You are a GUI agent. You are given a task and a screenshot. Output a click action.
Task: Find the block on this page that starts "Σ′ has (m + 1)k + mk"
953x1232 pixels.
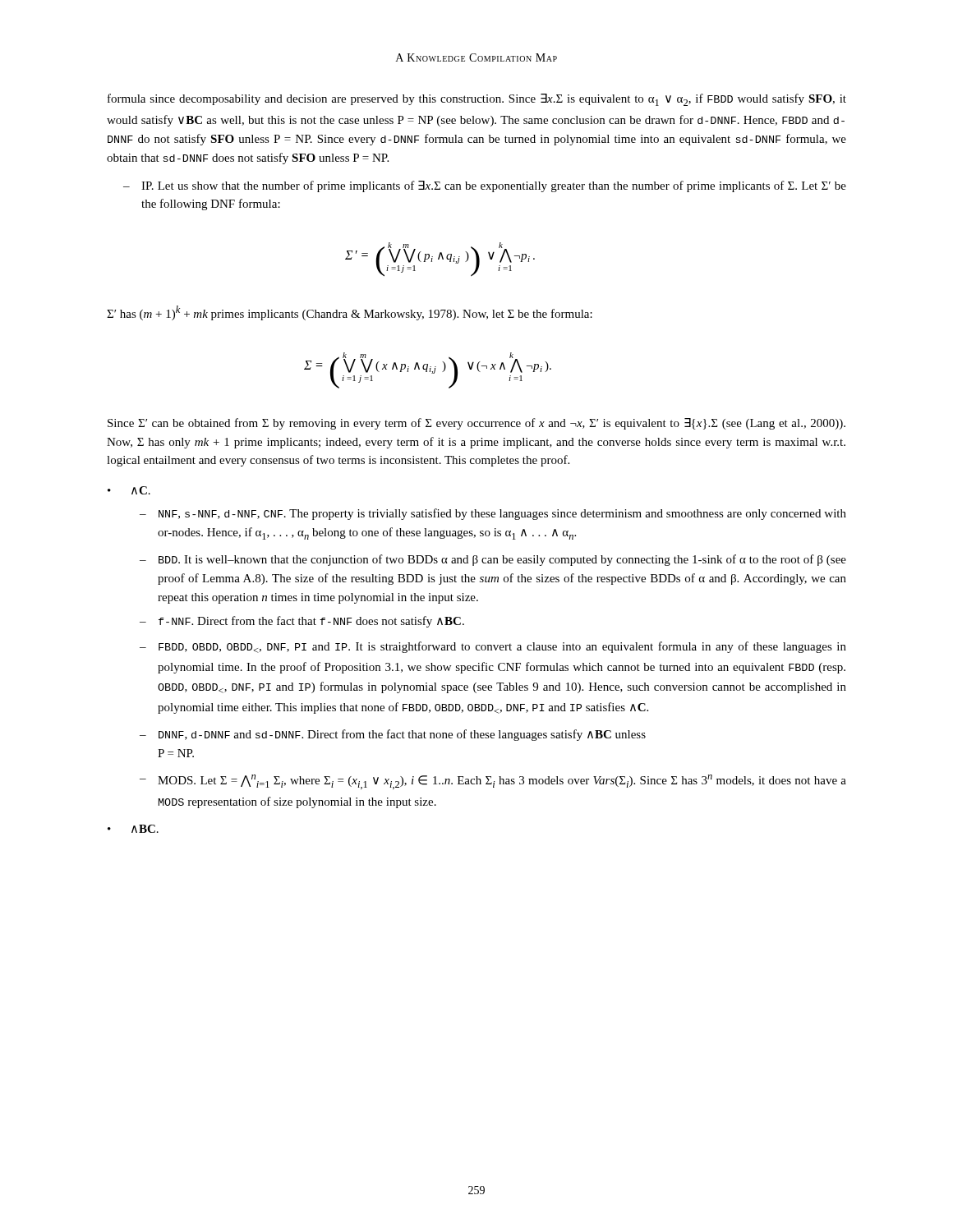click(x=350, y=312)
